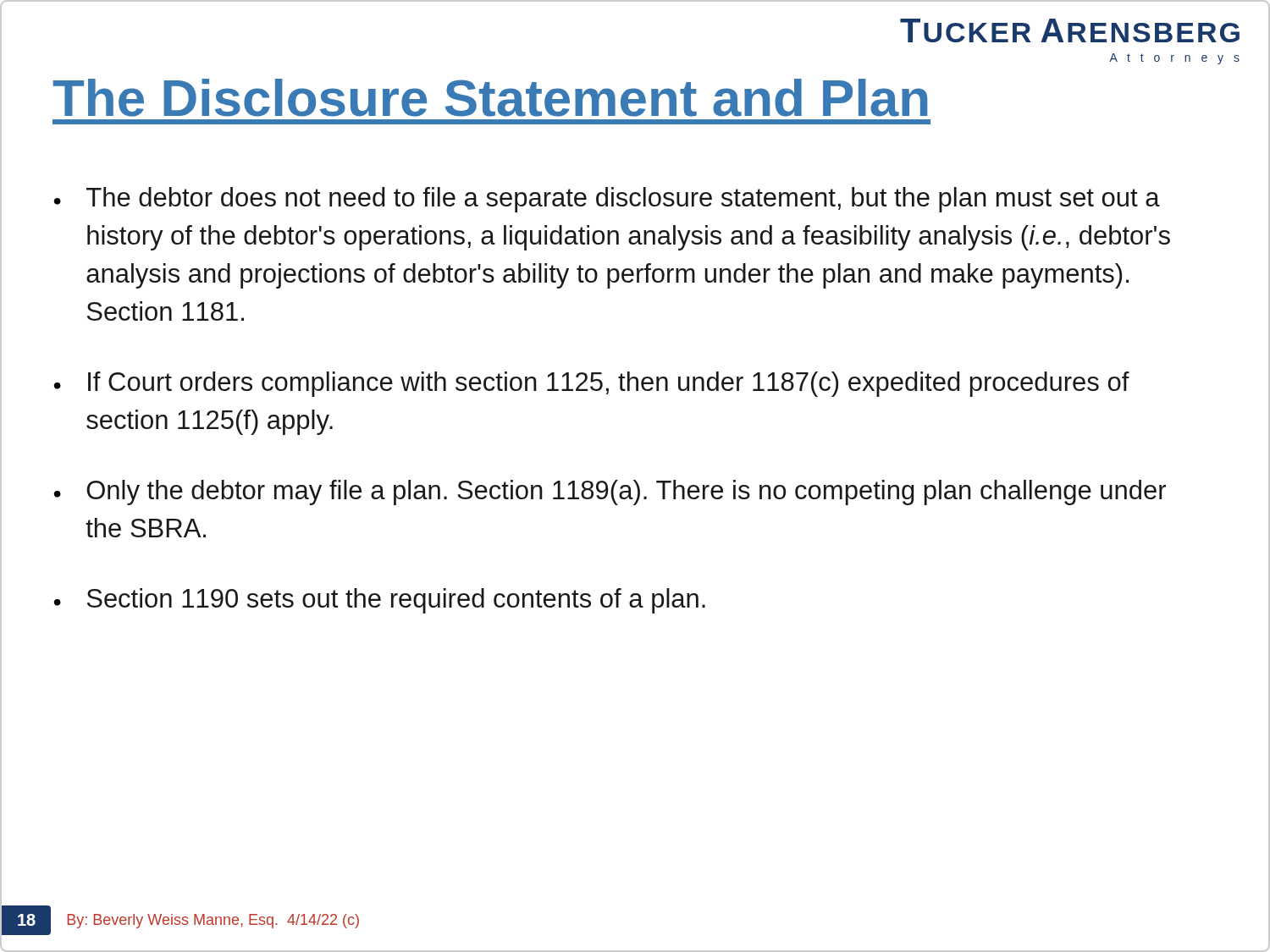The image size is (1270, 952).
Task: Click on the list item containing "• Only the debtor"
Action: [x=626, y=510]
